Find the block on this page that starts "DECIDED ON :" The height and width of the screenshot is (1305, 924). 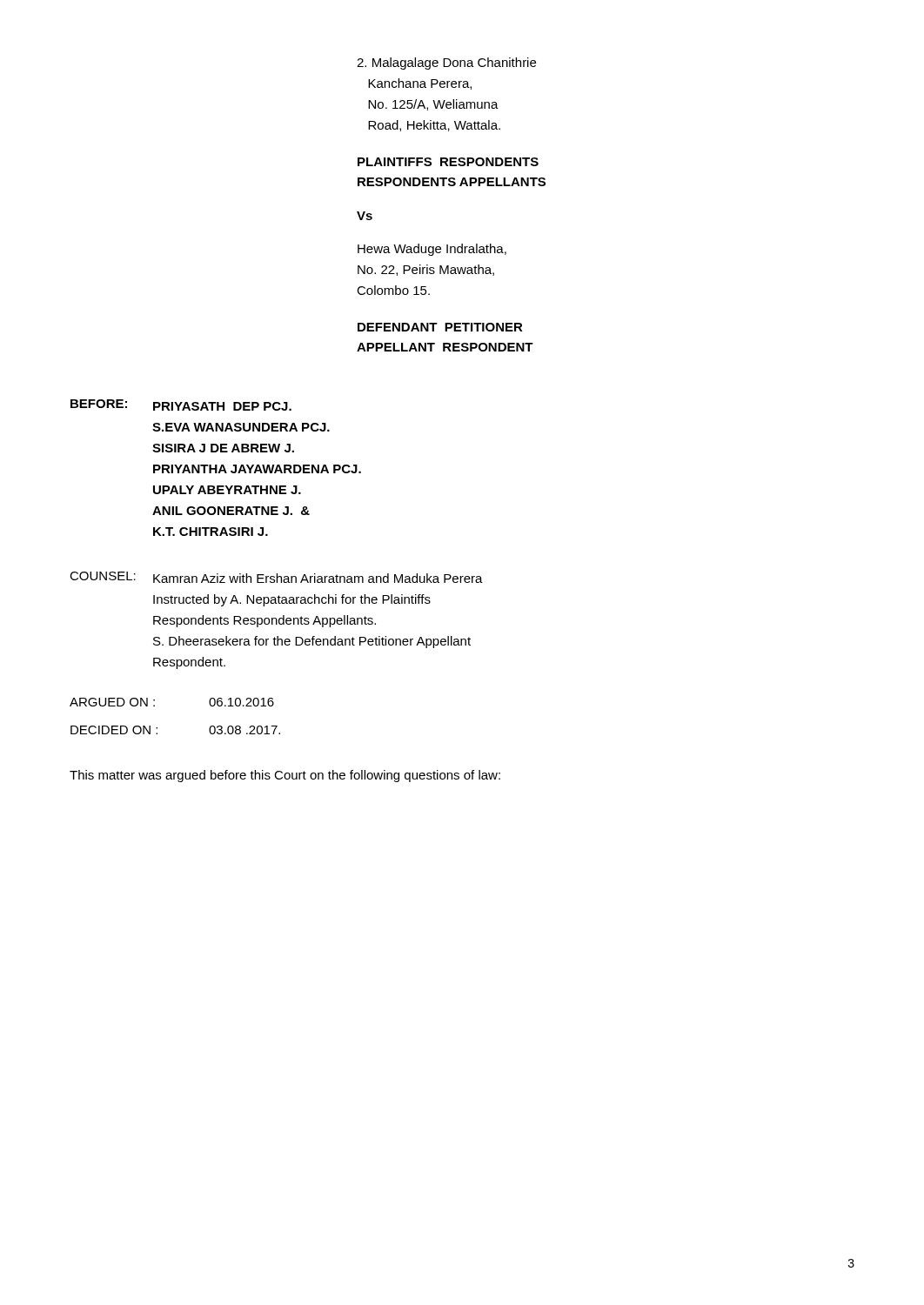click(x=114, y=729)
